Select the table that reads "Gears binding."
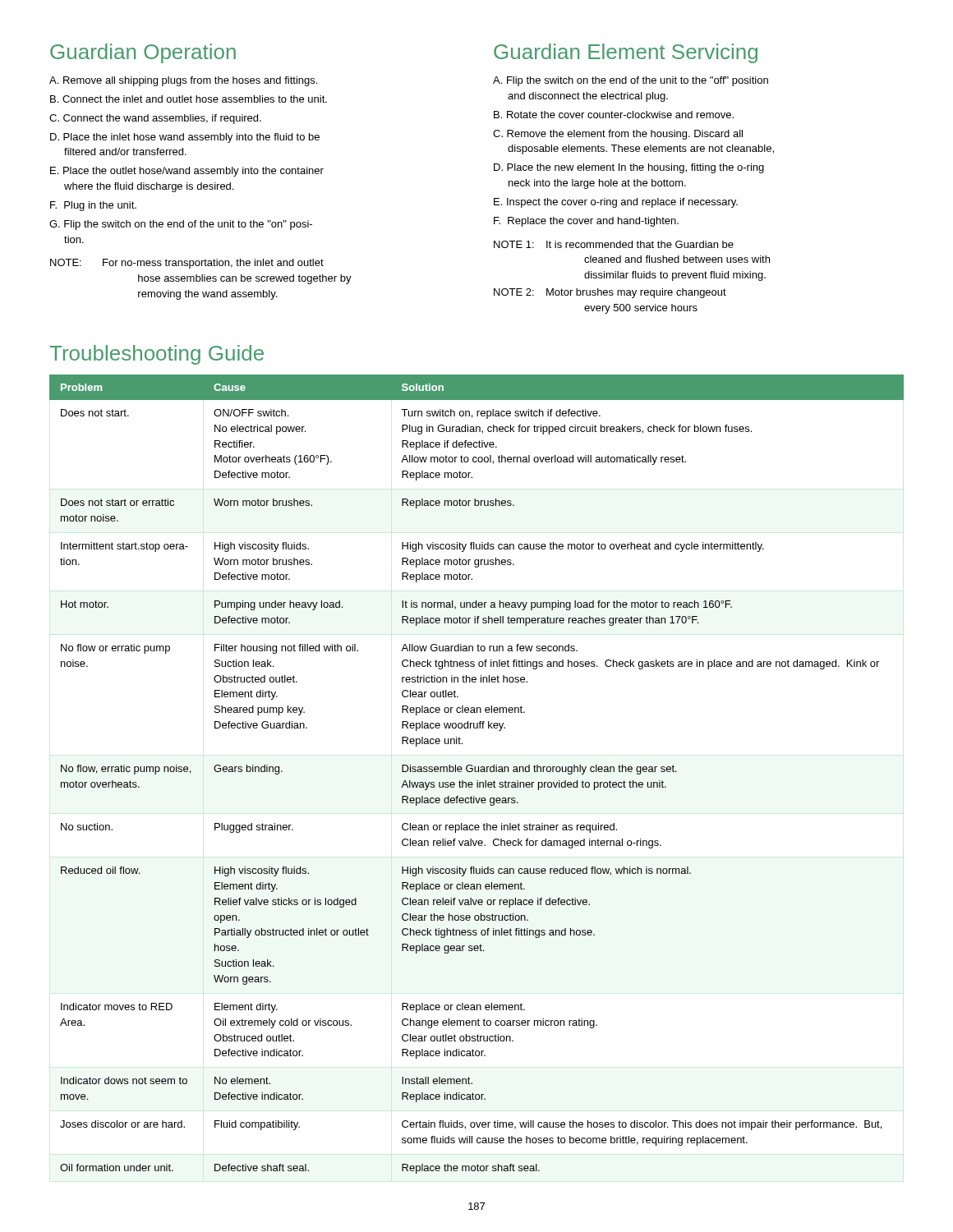Viewport: 953px width, 1232px height. [x=476, y=778]
